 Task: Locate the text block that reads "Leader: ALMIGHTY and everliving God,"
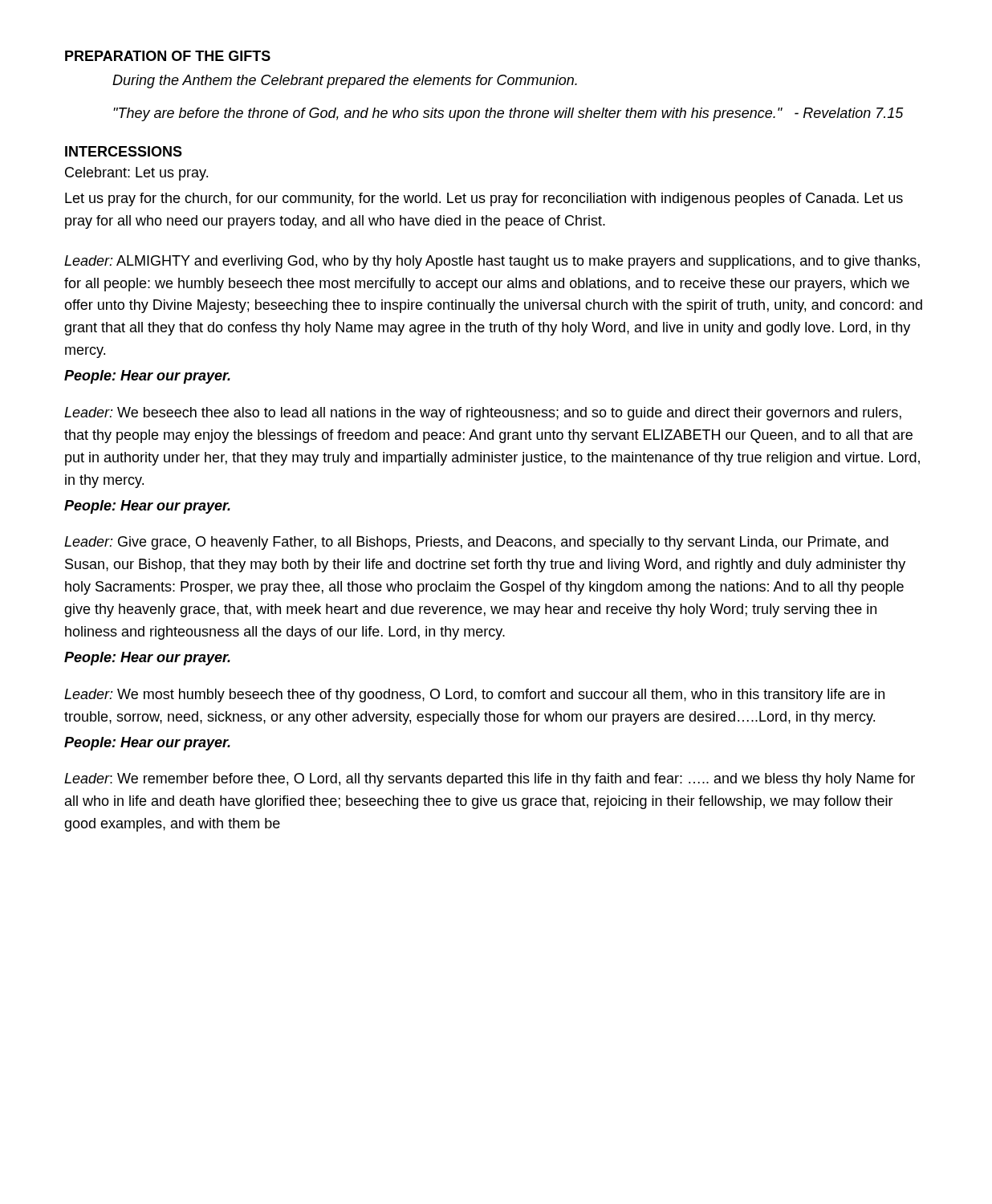click(x=494, y=305)
